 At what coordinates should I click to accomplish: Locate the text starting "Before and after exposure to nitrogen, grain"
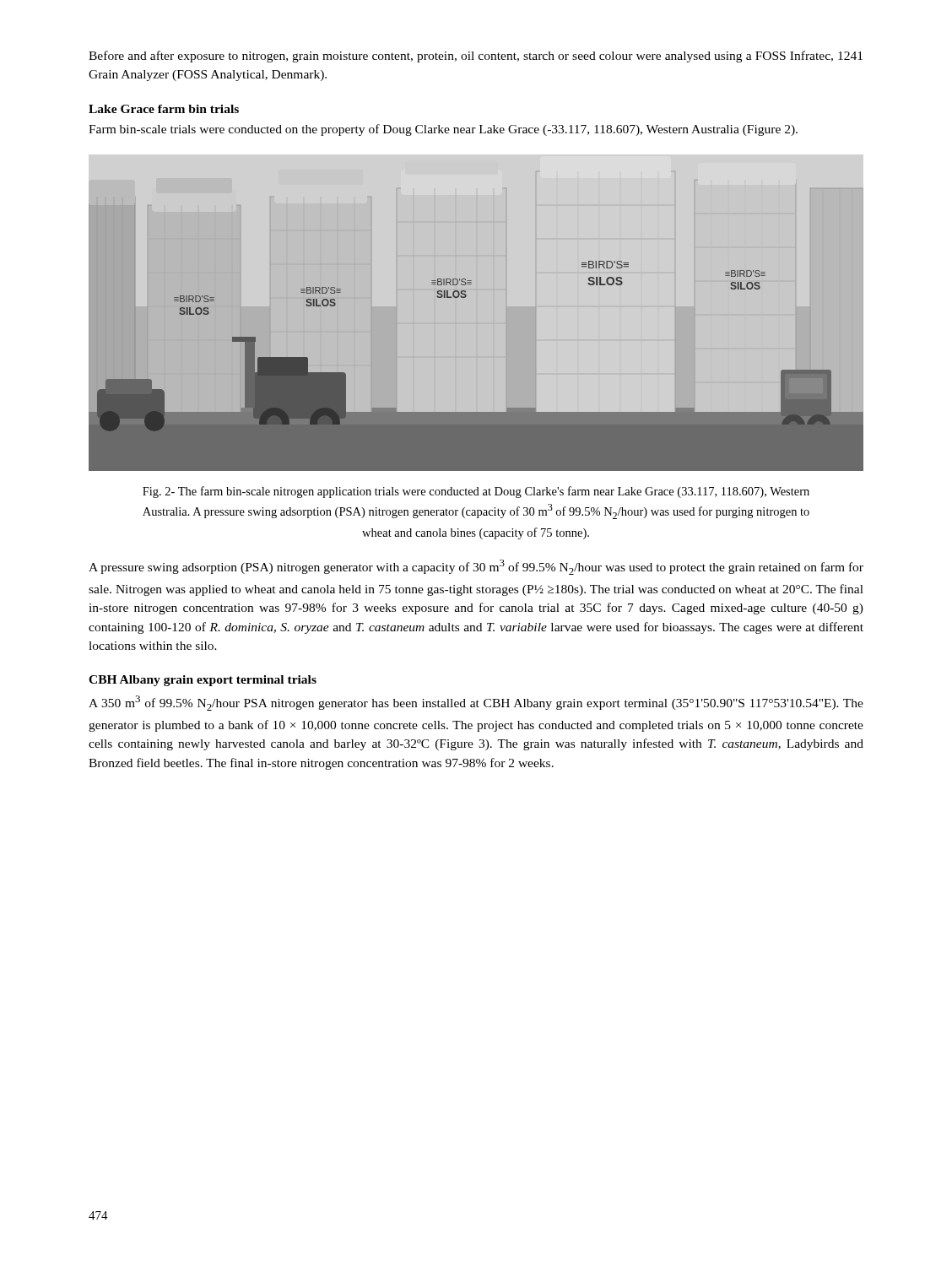476,65
